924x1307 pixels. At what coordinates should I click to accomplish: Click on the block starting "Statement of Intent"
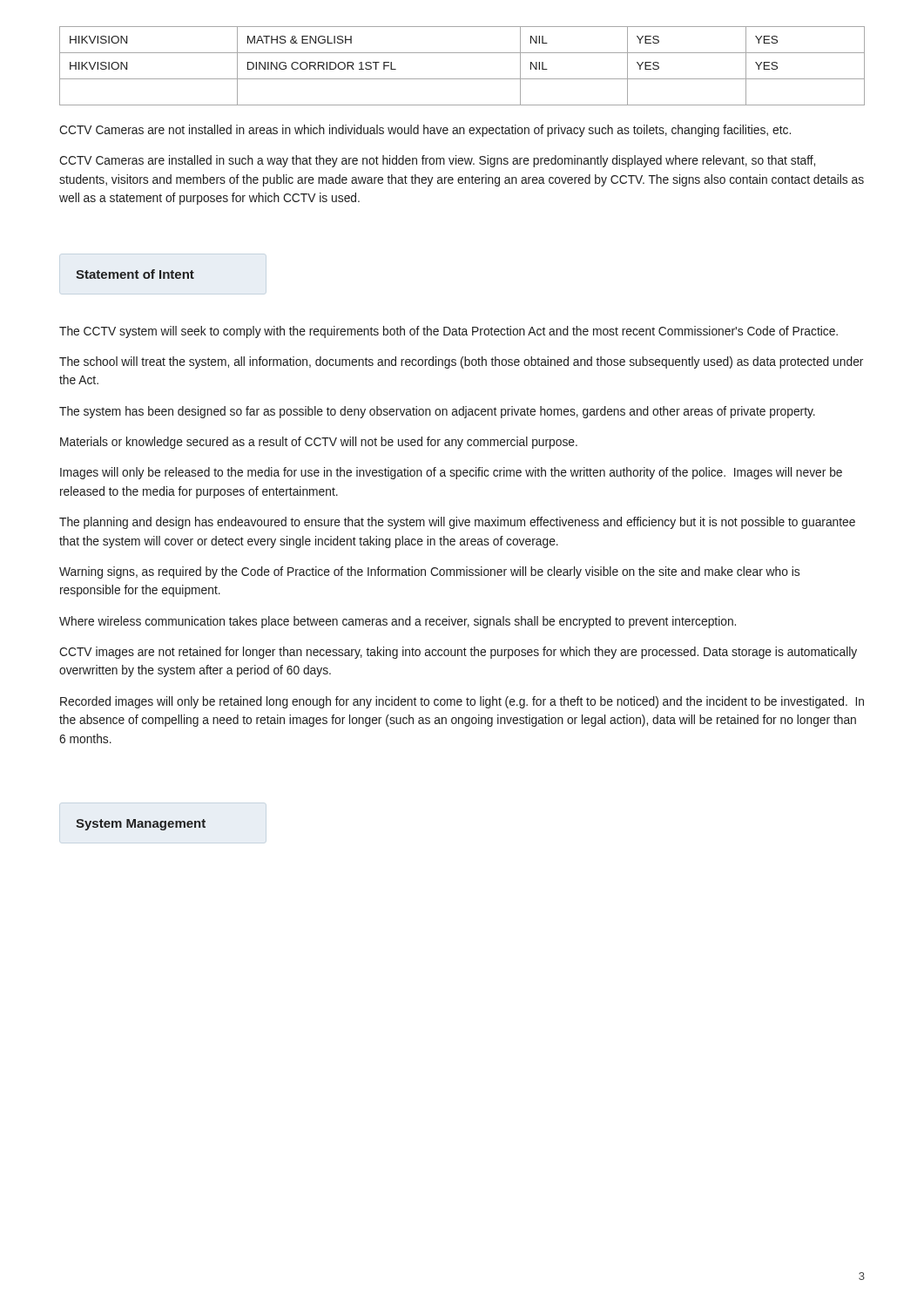pos(135,274)
